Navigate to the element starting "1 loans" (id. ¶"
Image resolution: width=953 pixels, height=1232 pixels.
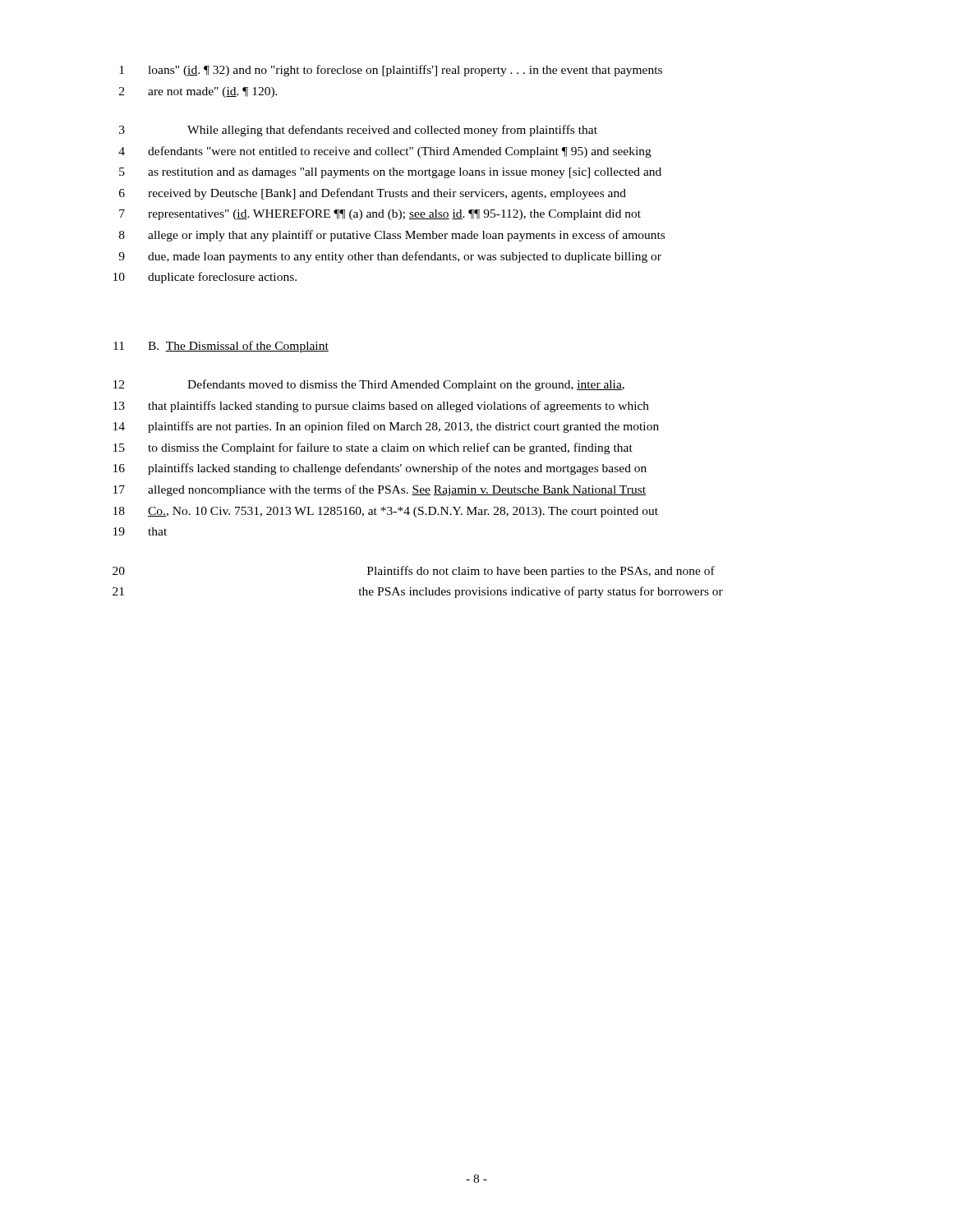coord(476,80)
